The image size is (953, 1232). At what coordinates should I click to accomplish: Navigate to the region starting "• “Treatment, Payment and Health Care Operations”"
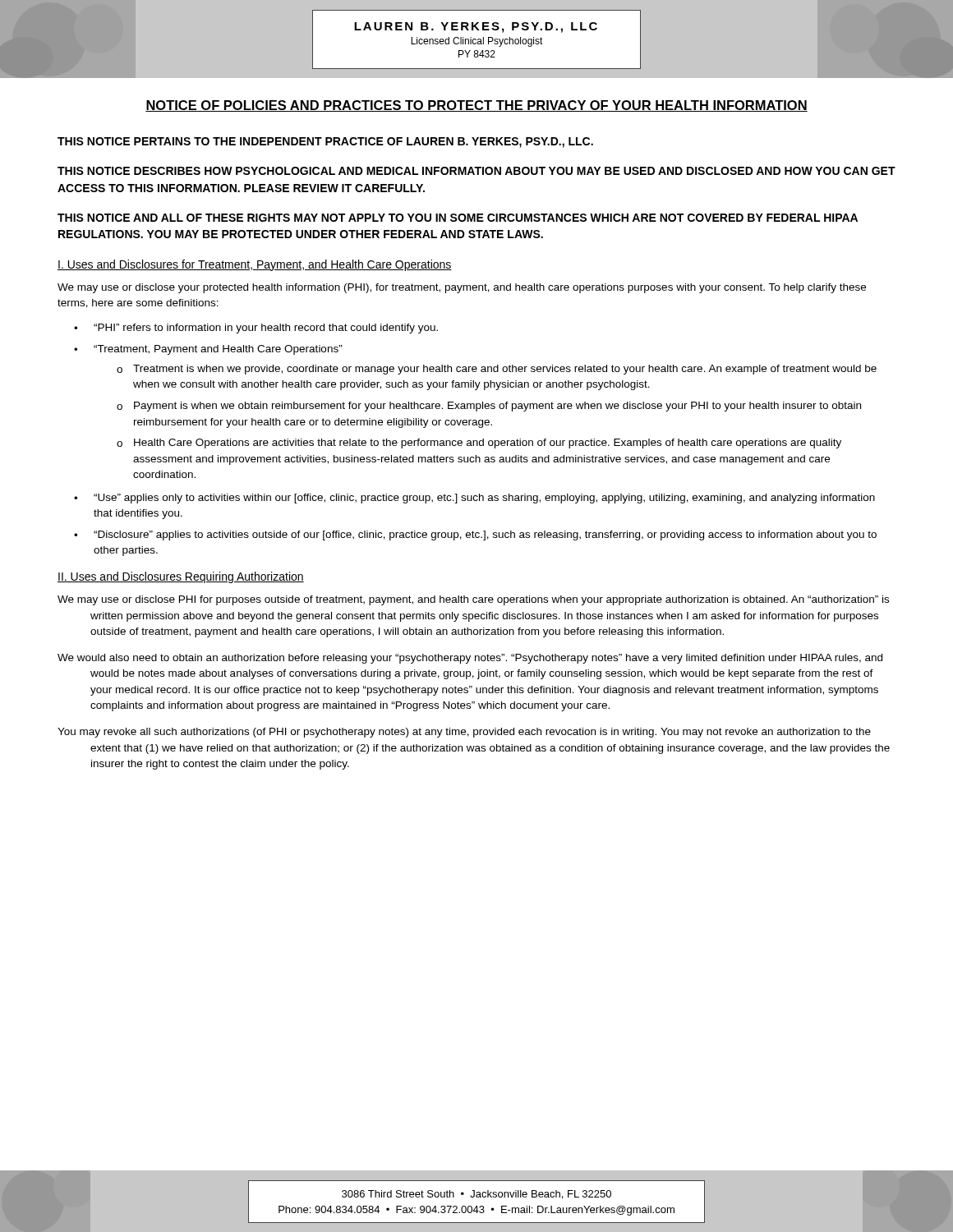click(x=485, y=414)
